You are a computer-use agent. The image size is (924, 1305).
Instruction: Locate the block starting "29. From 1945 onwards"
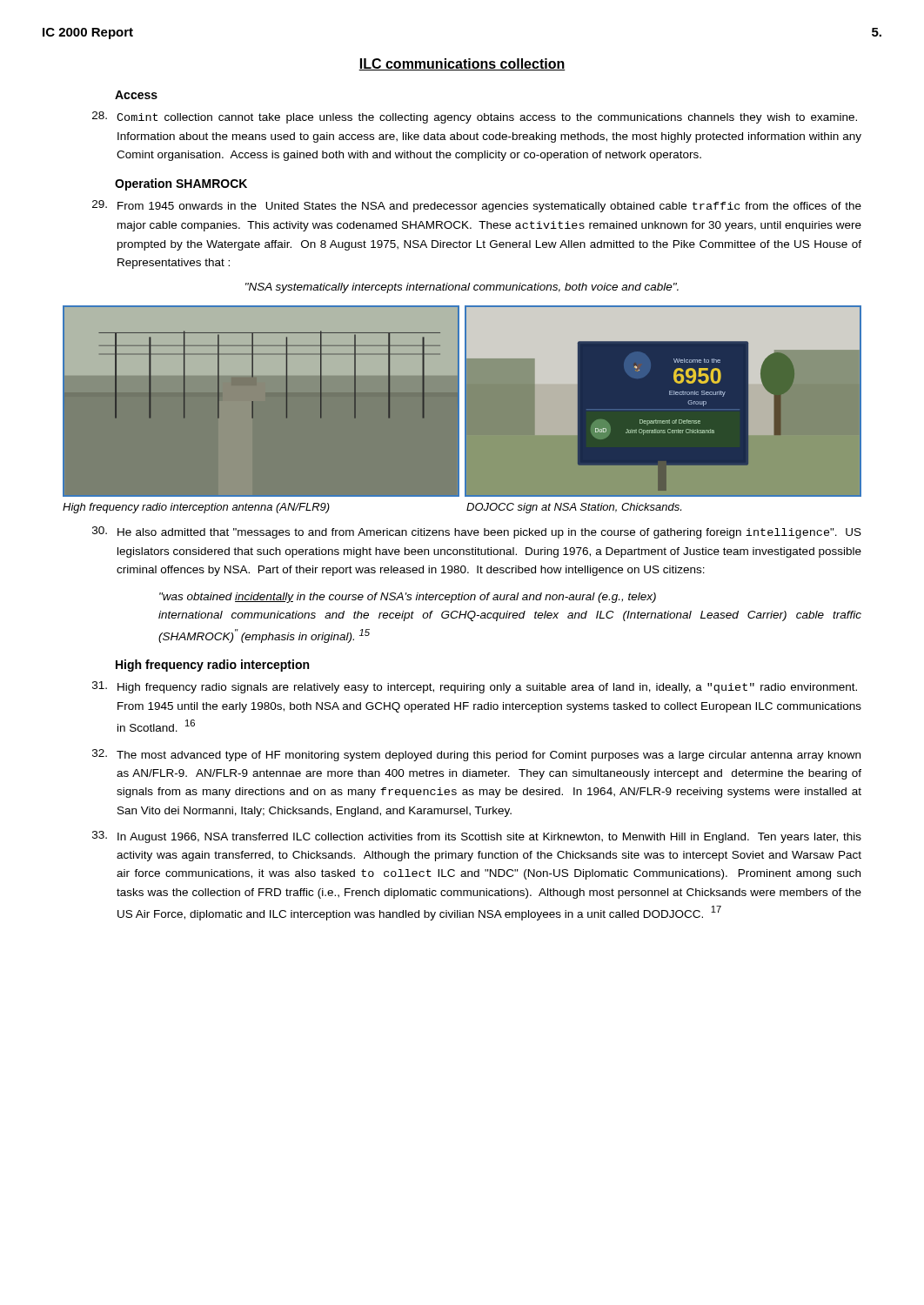[462, 235]
